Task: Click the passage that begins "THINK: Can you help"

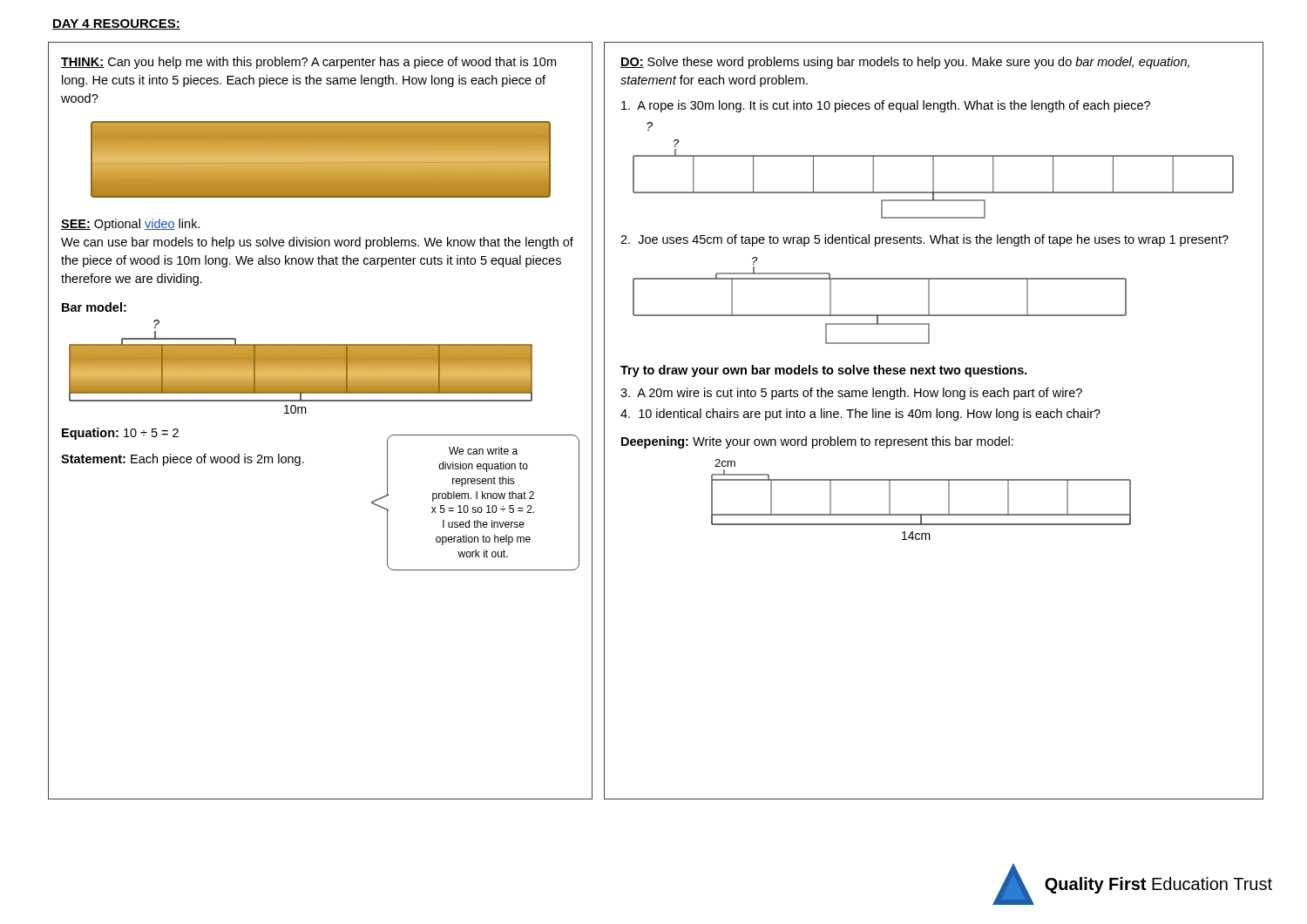Action: (x=309, y=80)
